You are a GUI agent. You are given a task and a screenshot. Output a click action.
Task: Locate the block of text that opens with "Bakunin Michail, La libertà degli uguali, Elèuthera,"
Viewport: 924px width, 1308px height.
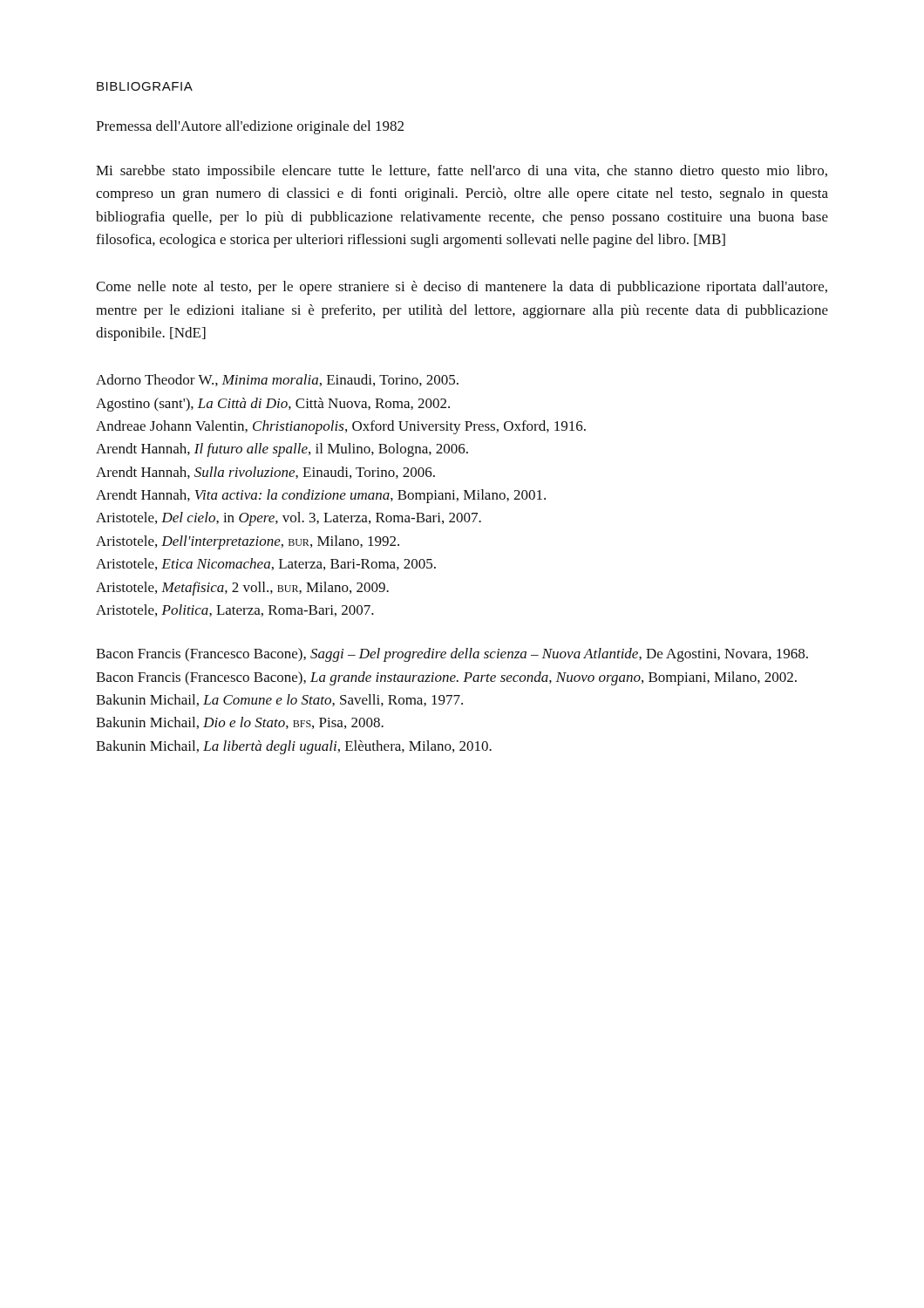pyautogui.click(x=294, y=746)
